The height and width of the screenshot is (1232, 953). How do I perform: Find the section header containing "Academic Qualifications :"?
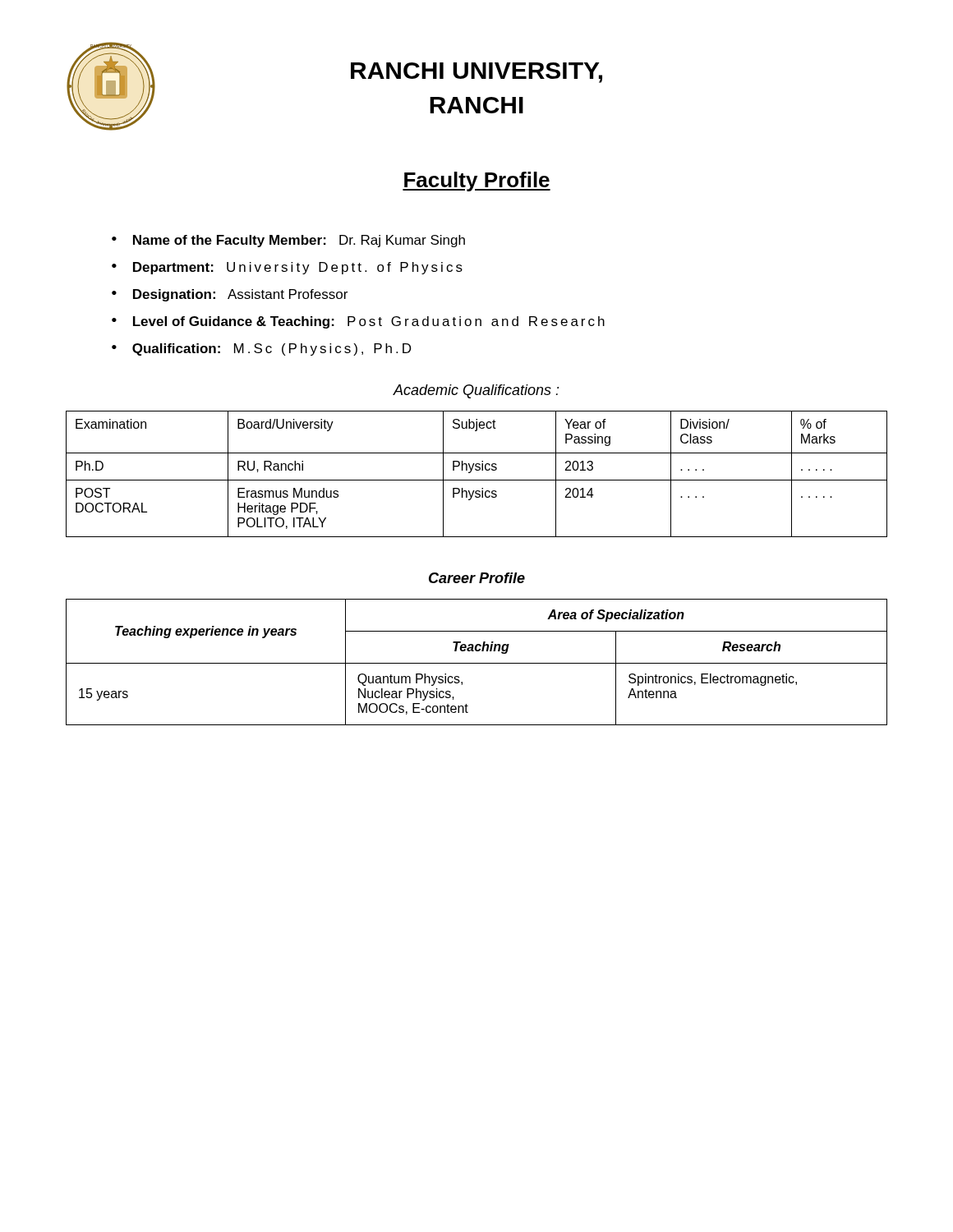pyautogui.click(x=476, y=390)
